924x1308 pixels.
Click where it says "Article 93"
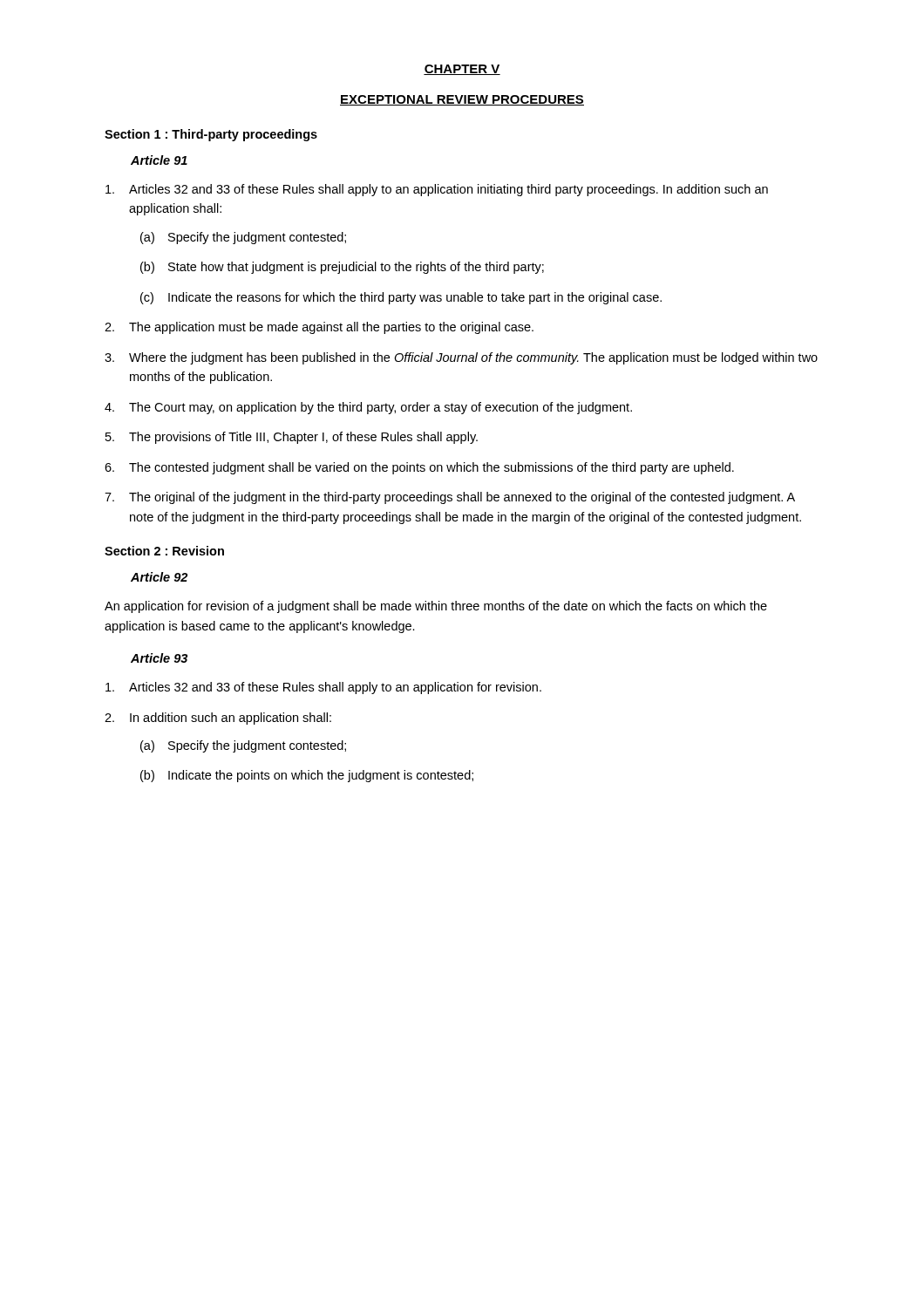[x=159, y=658]
